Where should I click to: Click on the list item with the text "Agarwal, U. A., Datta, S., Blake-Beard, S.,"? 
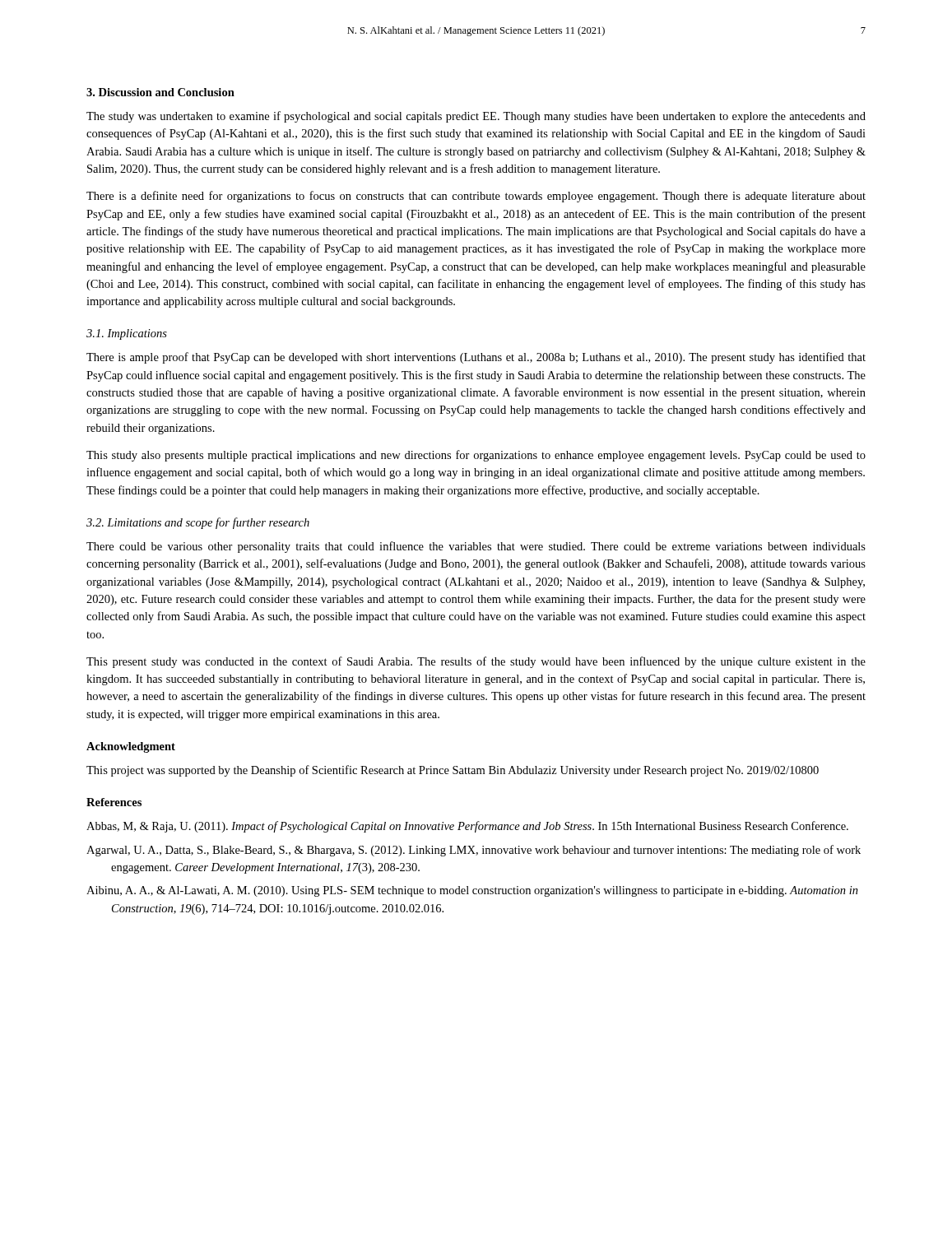point(474,858)
